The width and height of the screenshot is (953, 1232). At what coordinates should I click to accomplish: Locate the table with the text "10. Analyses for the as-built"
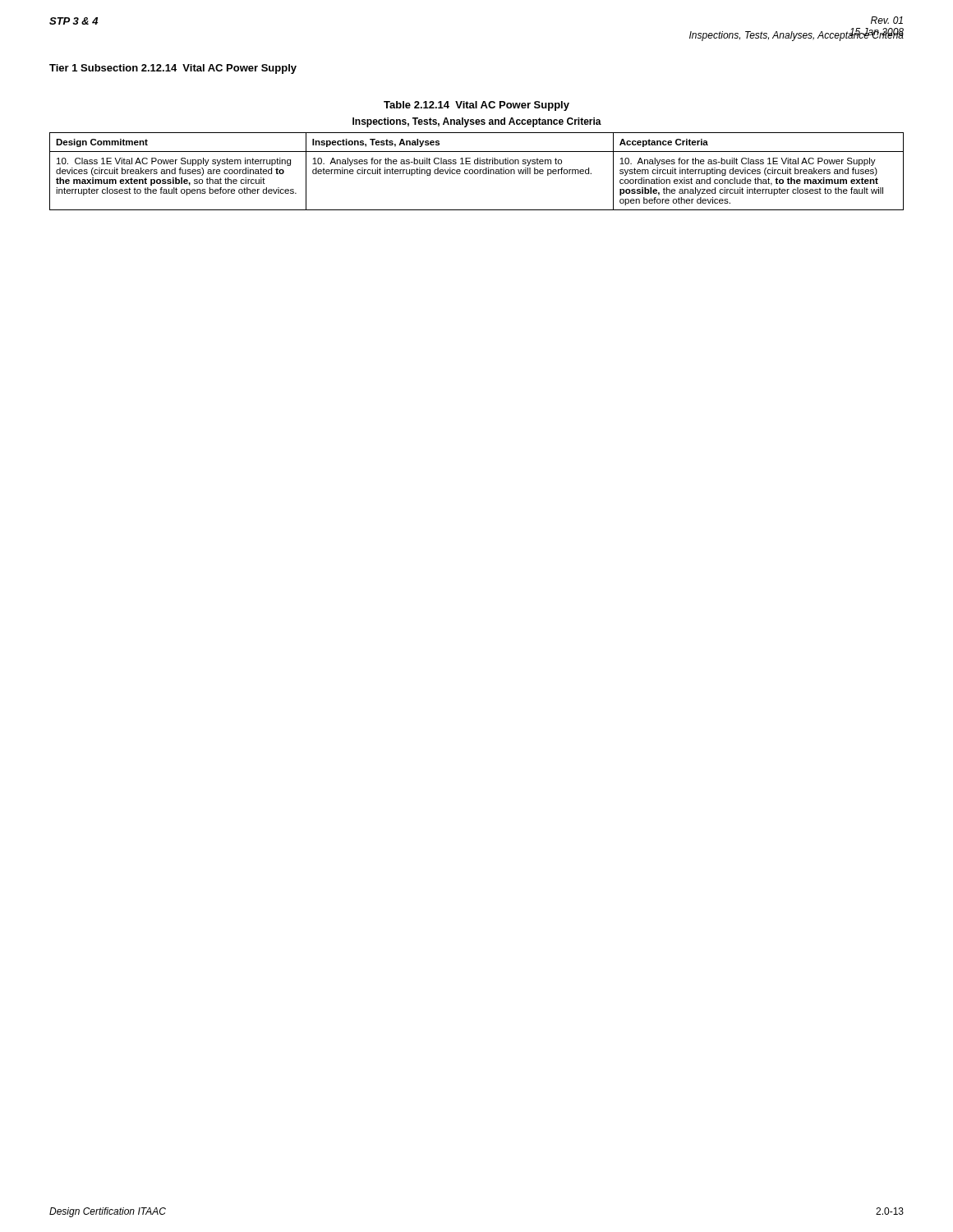tap(476, 171)
